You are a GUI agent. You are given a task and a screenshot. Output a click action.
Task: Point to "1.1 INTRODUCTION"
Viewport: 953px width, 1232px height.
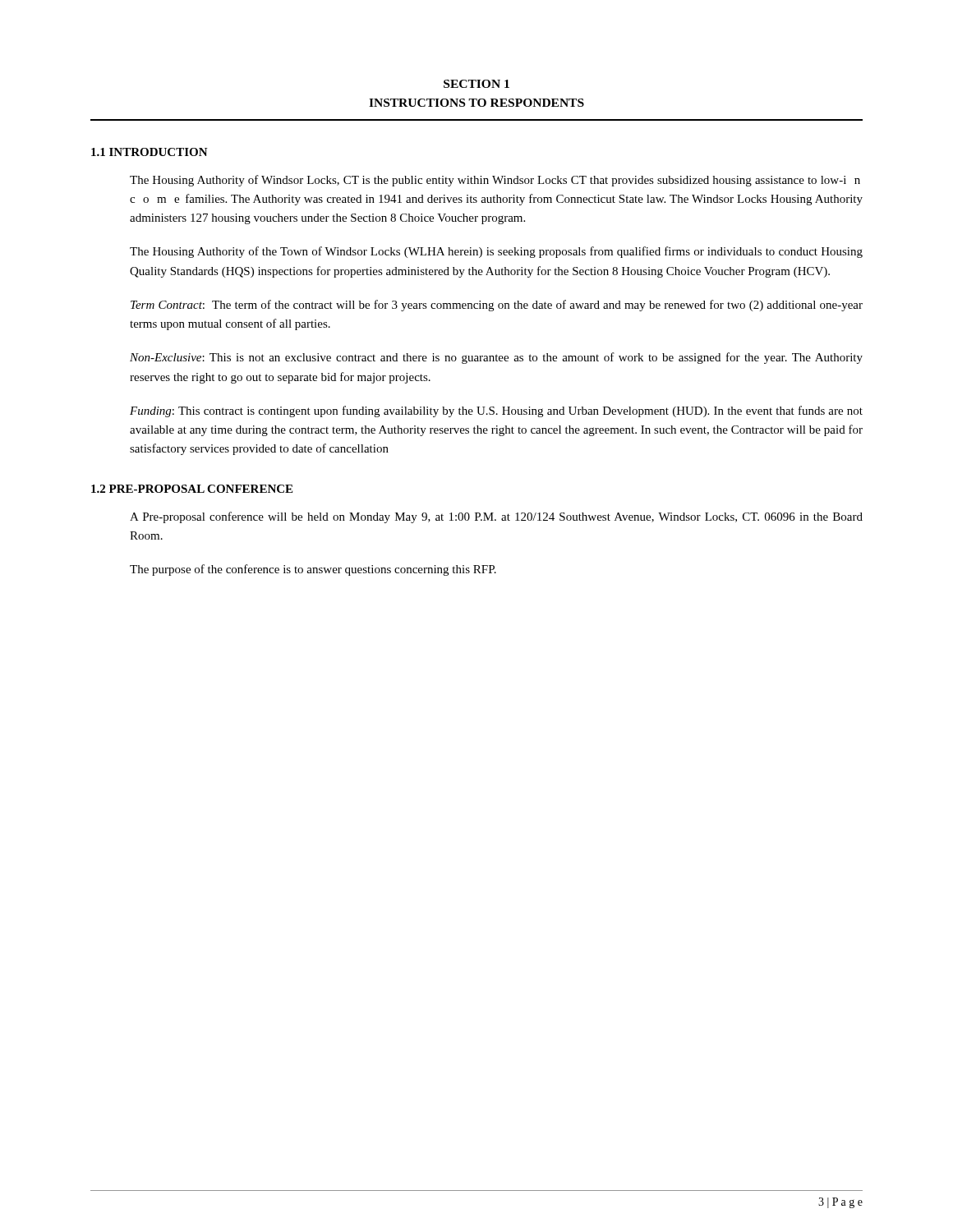[x=149, y=152]
